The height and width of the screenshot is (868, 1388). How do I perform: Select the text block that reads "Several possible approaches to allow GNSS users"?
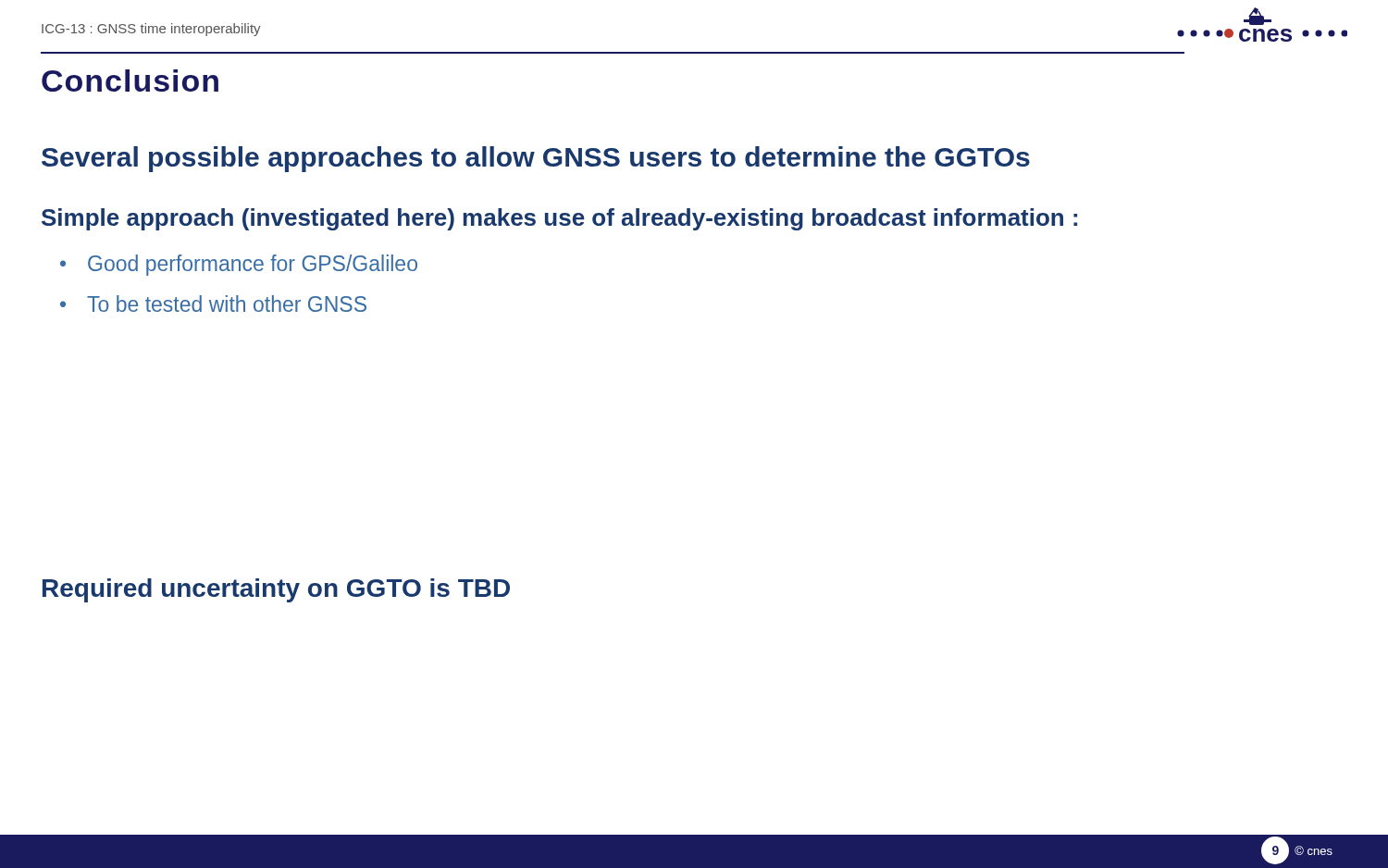536,157
